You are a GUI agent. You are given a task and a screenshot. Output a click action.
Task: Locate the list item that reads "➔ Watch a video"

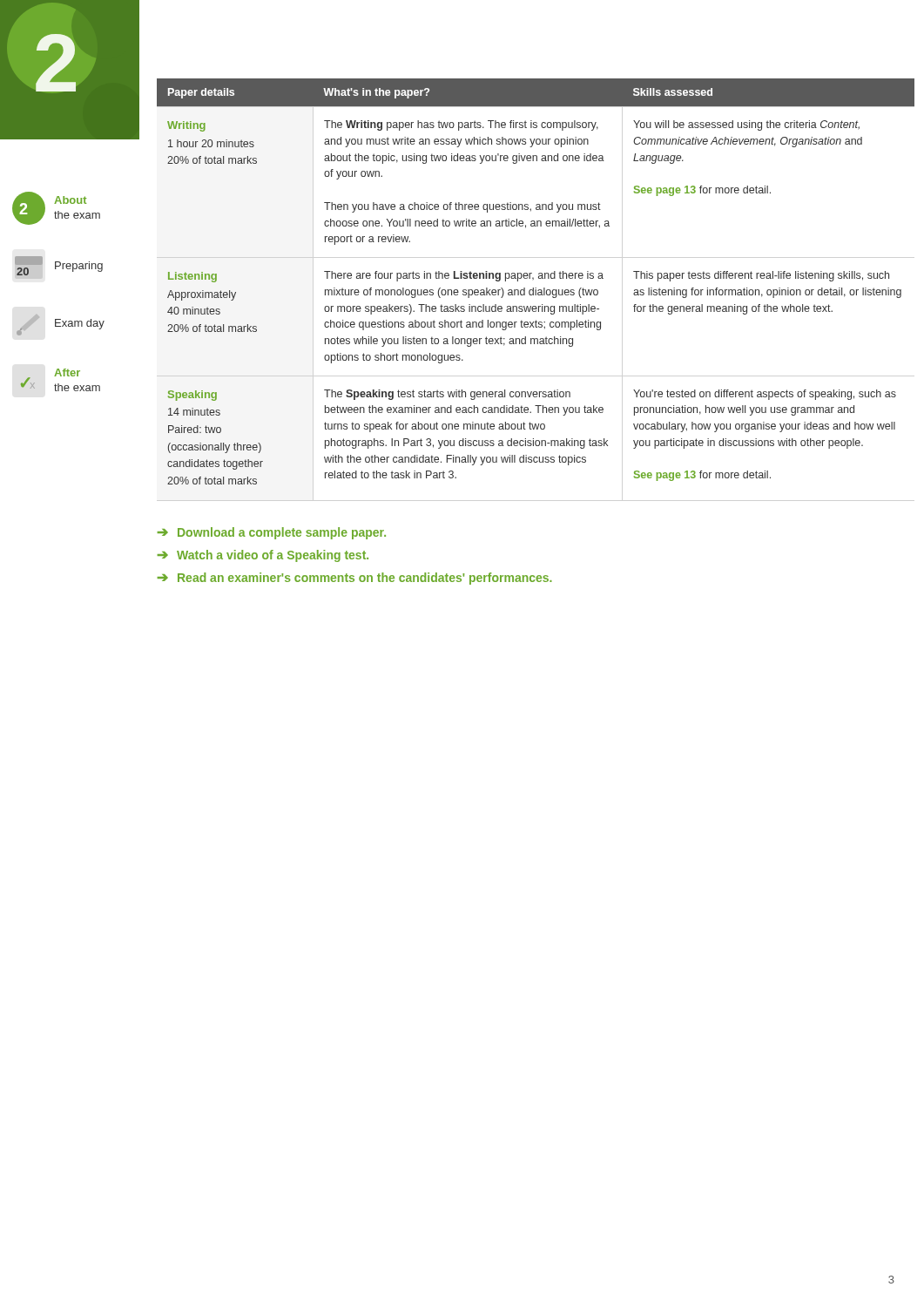point(263,555)
